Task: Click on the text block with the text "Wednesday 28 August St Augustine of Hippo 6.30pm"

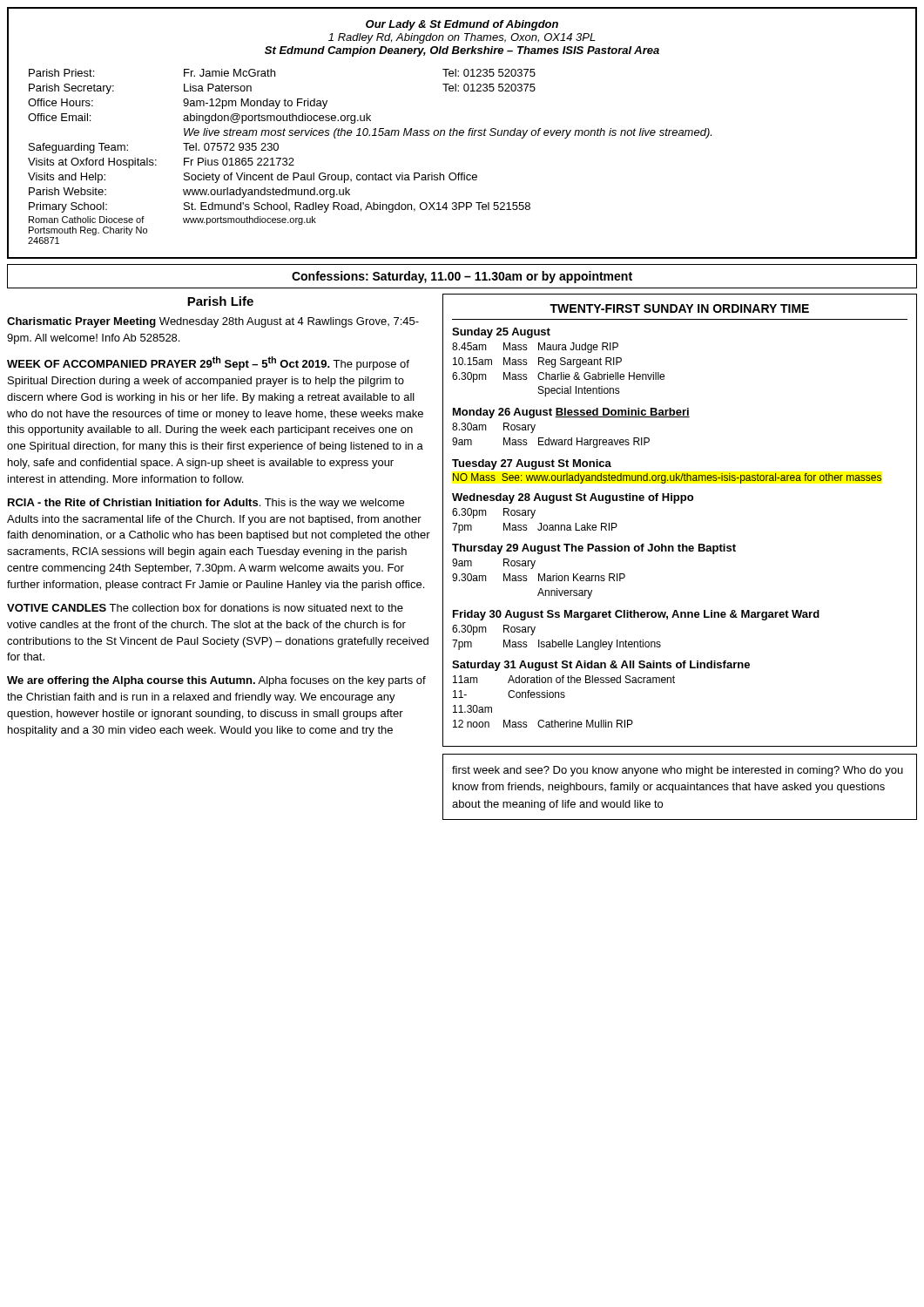Action: pyautogui.click(x=680, y=512)
